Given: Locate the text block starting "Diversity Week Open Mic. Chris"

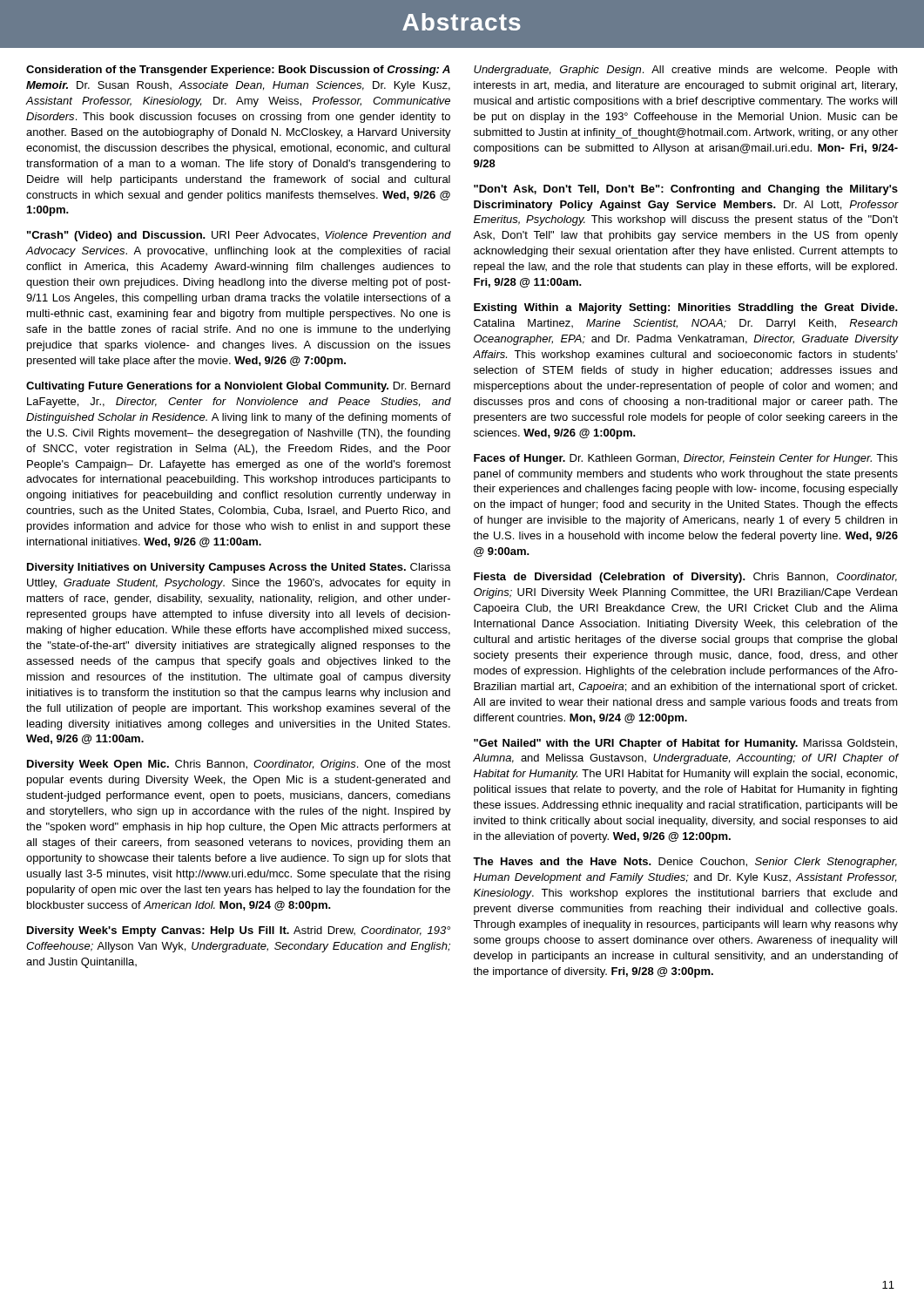Looking at the screenshot, I should [x=238, y=834].
